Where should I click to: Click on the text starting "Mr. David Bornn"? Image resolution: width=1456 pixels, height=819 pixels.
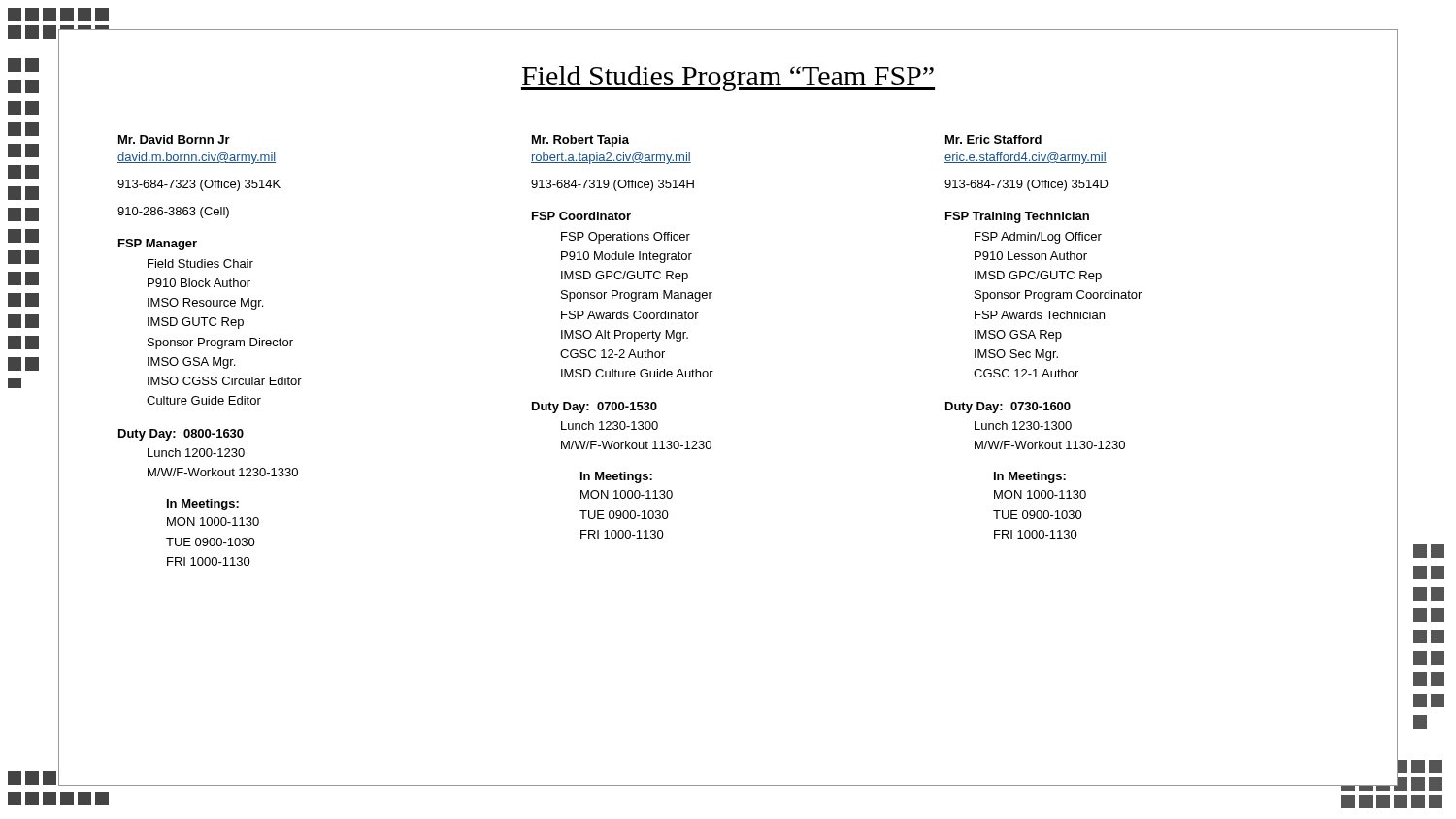(x=174, y=139)
